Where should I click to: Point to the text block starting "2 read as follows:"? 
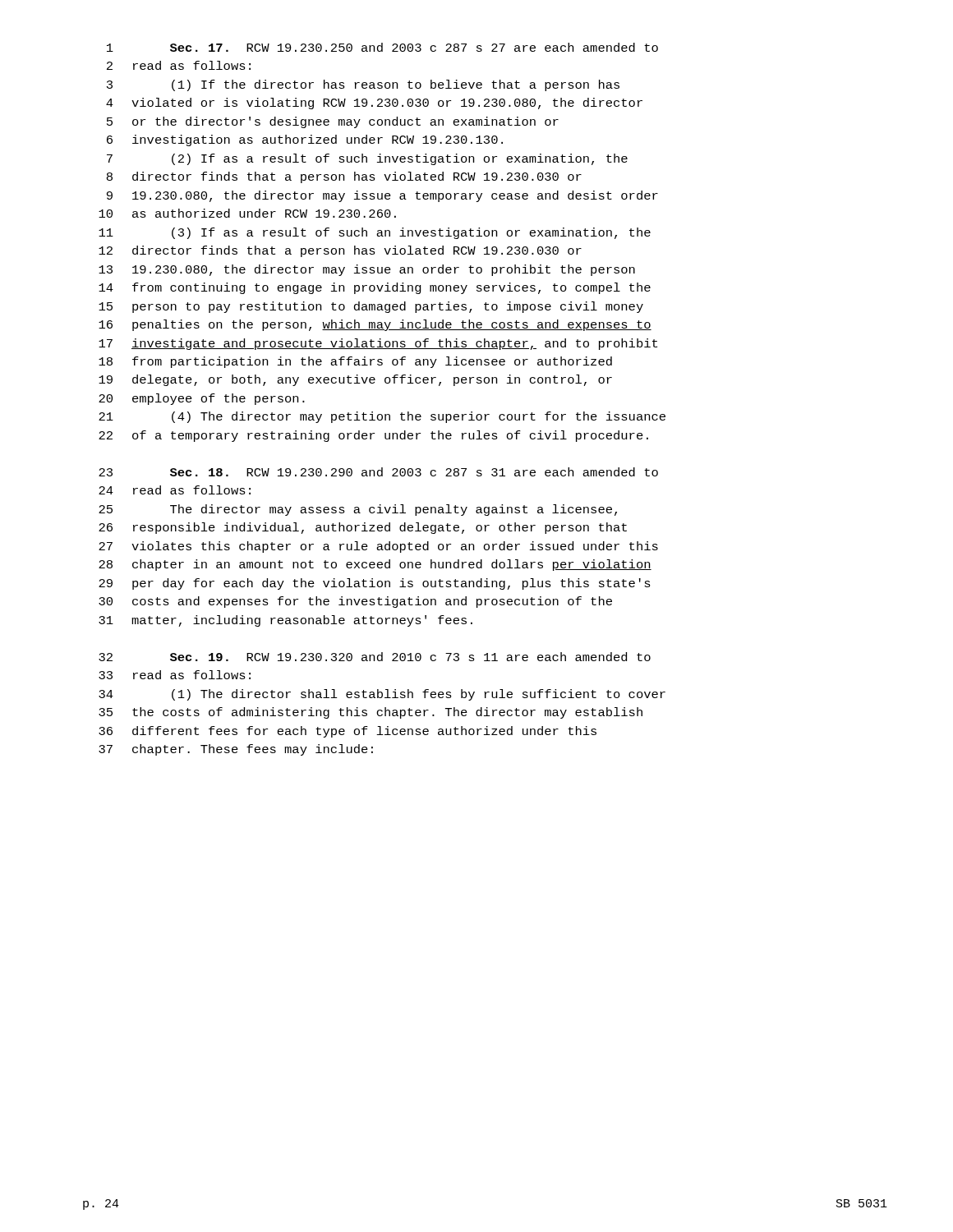click(179, 65)
